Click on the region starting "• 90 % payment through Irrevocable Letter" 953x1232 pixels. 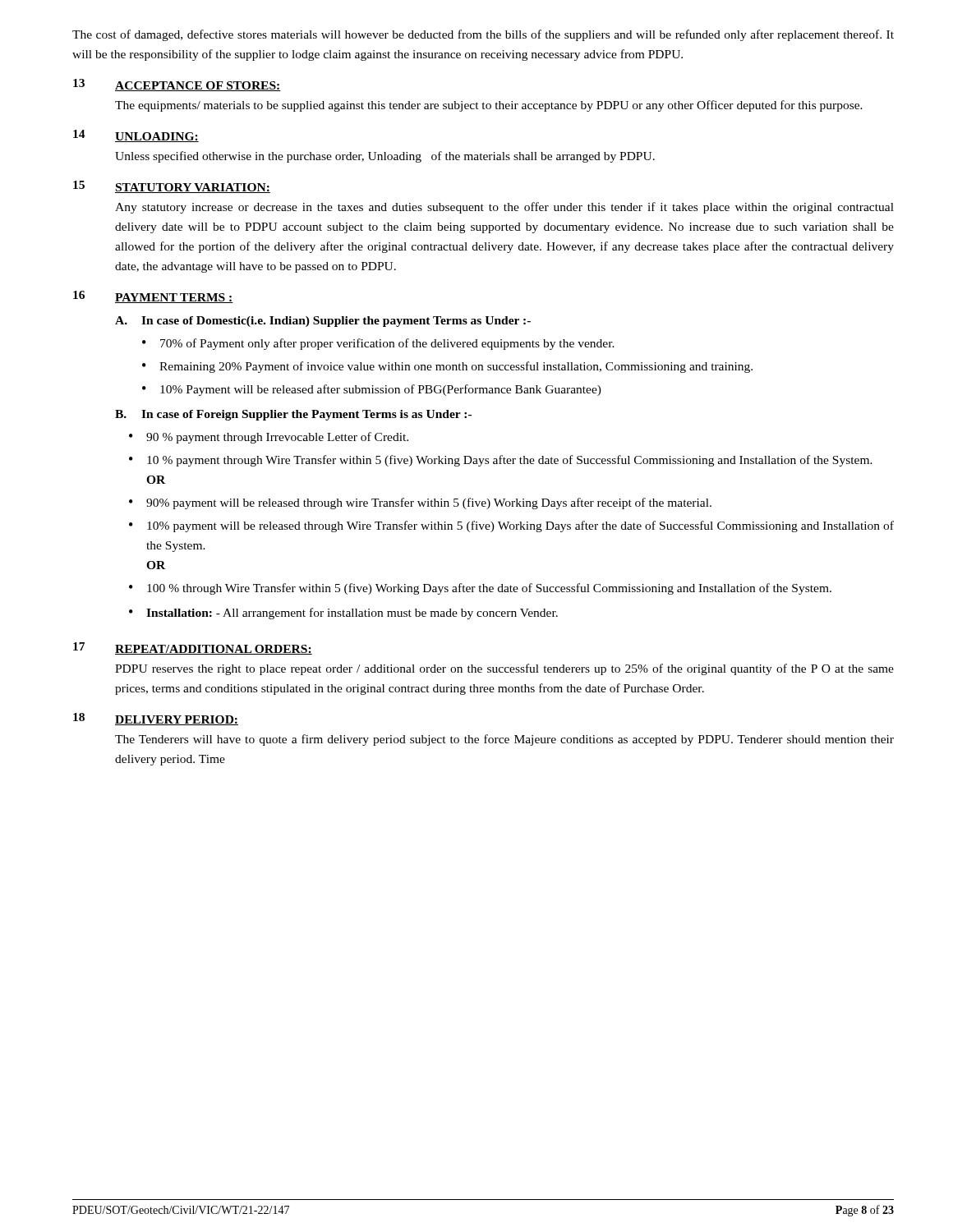coord(269,438)
